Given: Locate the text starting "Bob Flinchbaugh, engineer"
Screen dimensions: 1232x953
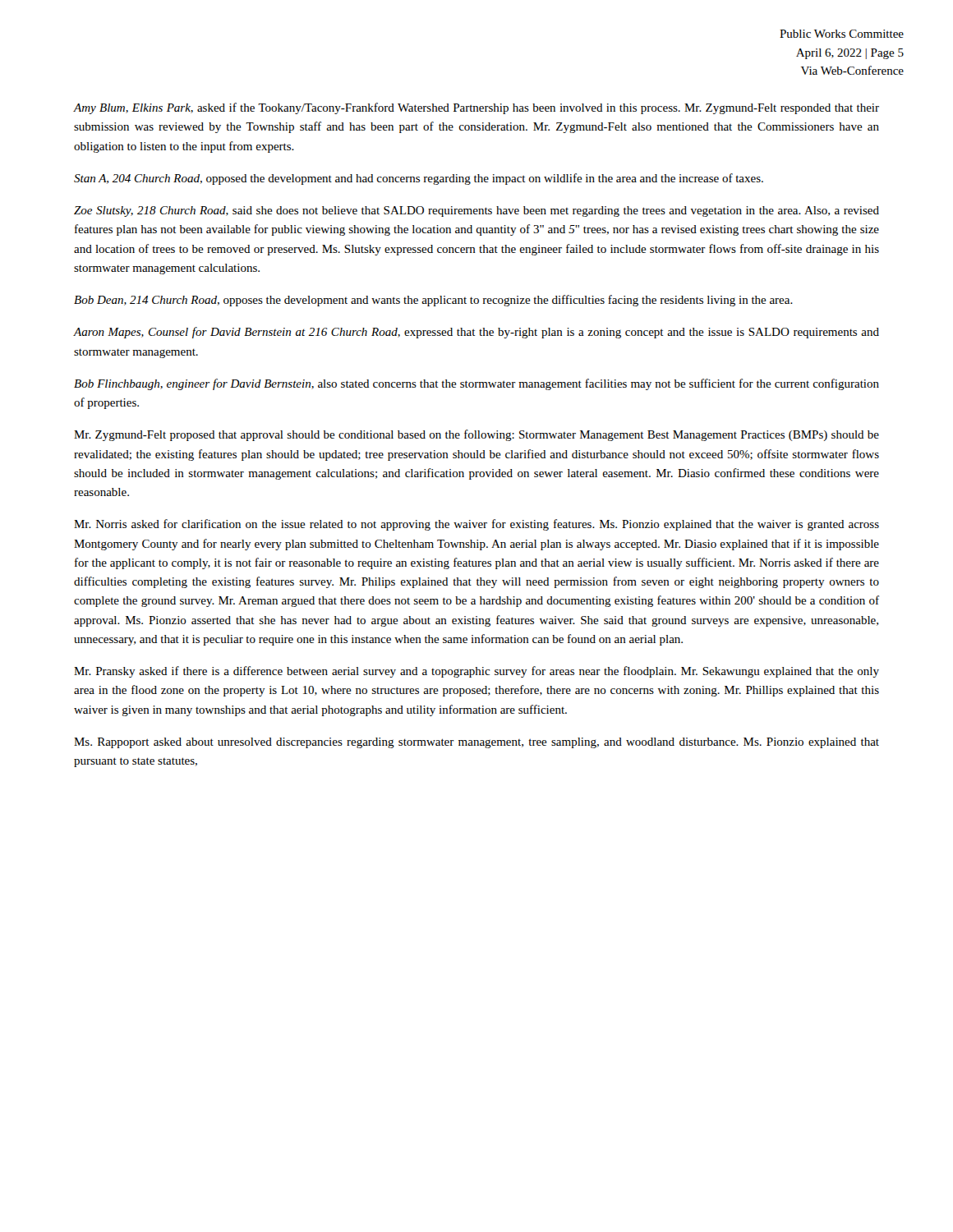Looking at the screenshot, I should tap(476, 393).
